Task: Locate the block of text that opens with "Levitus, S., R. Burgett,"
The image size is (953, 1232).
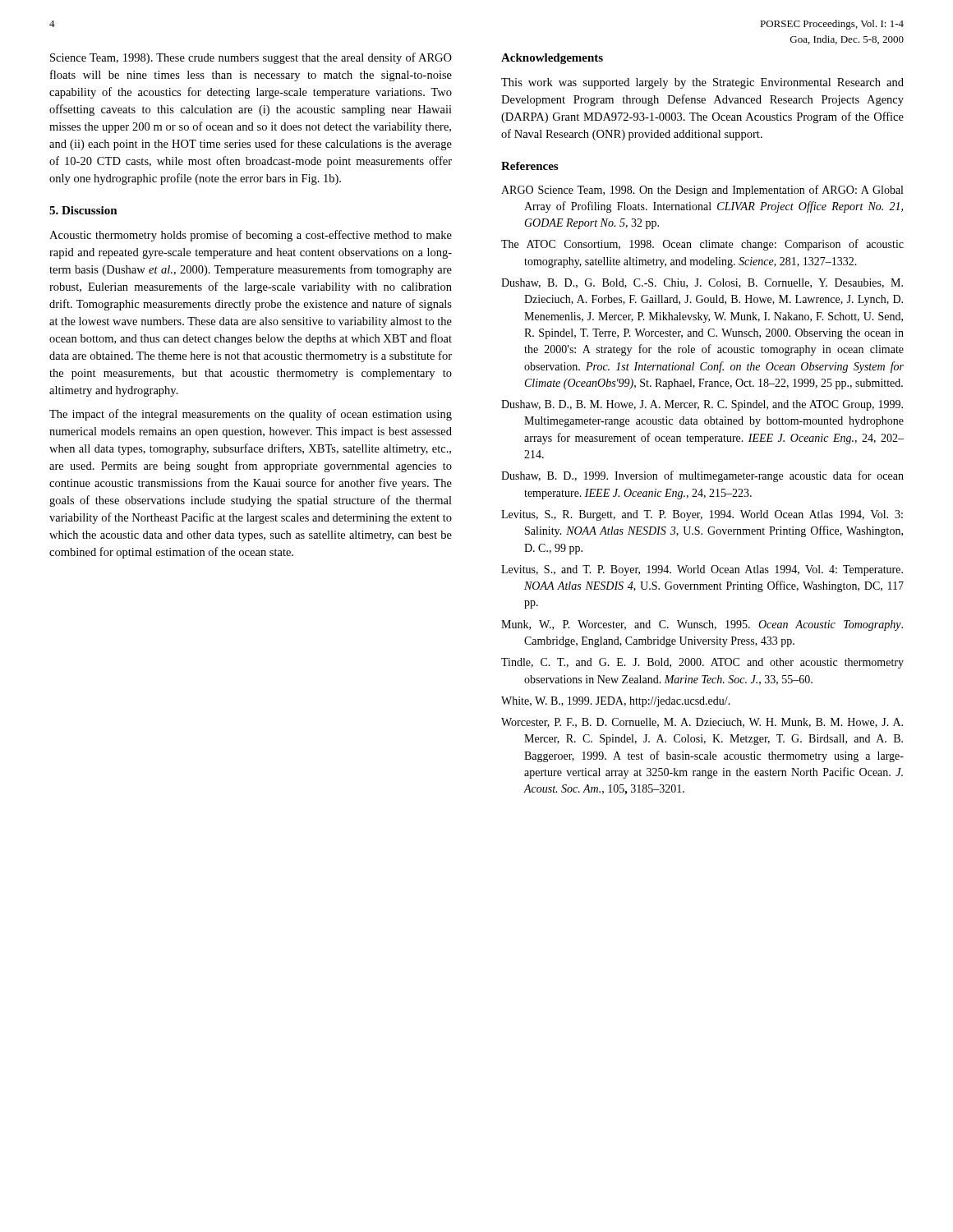Action: (x=702, y=532)
